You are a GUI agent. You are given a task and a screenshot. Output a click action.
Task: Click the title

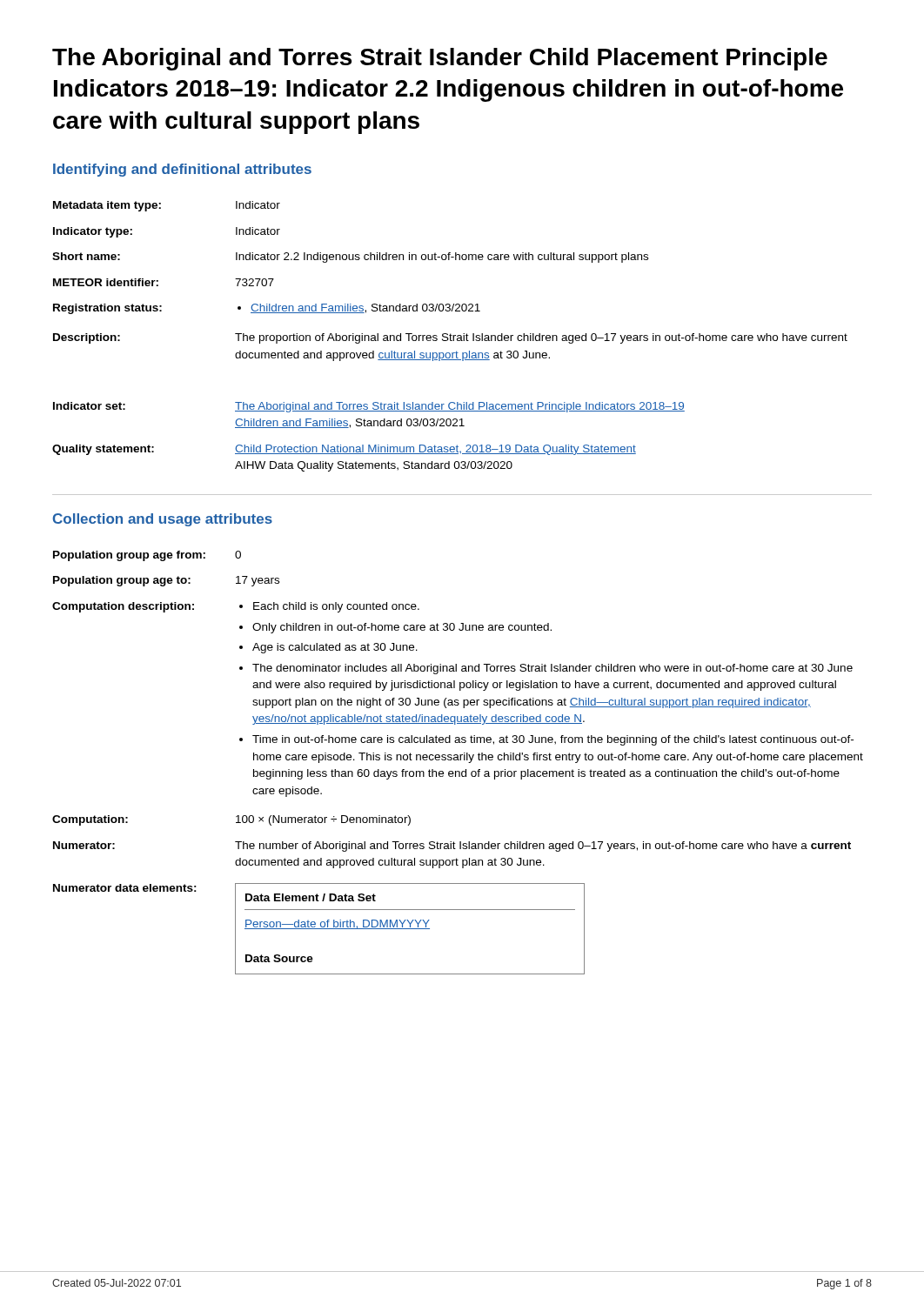click(x=462, y=89)
